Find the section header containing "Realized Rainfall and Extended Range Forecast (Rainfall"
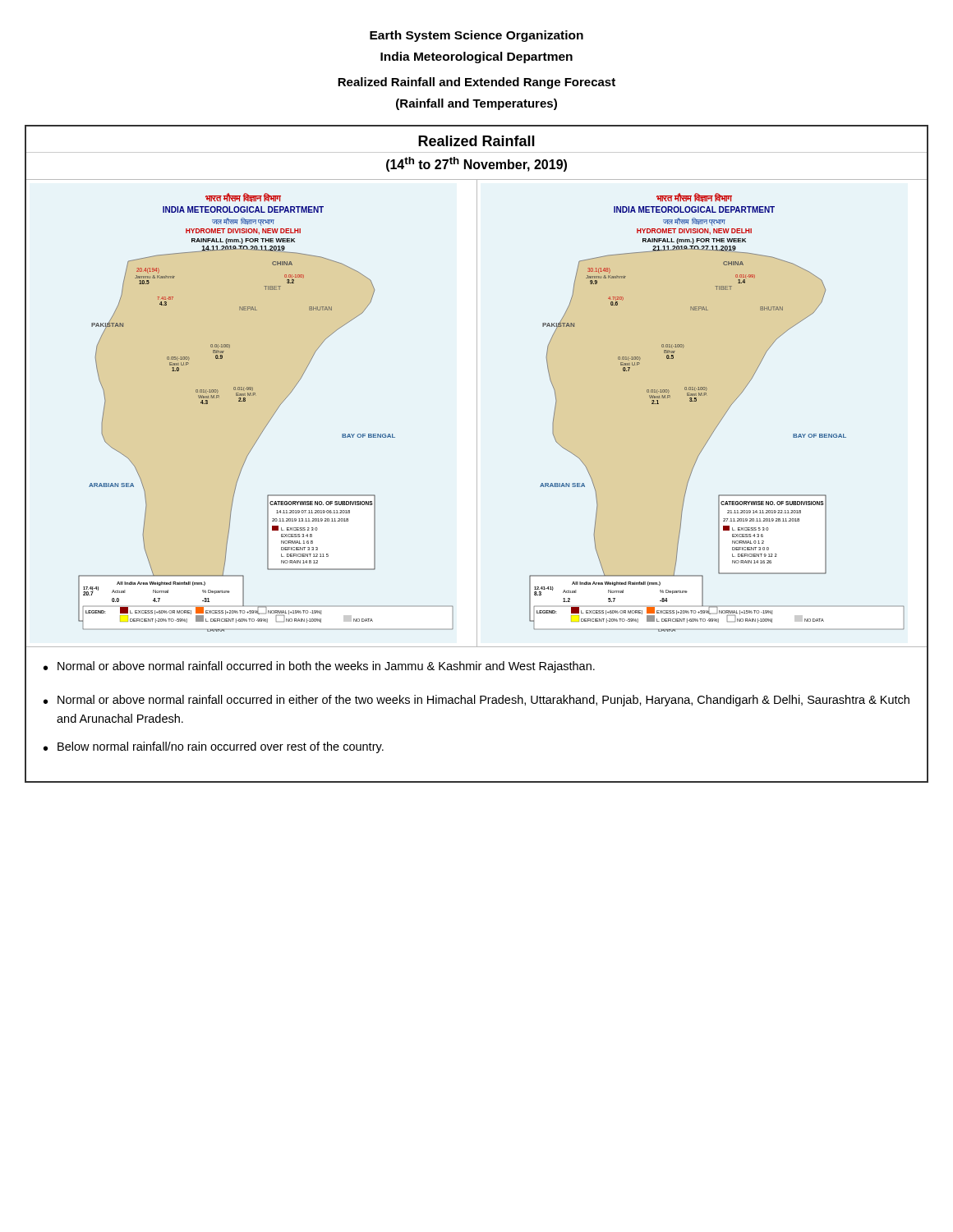Image resolution: width=953 pixels, height=1232 pixels. (x=476, y=92)
